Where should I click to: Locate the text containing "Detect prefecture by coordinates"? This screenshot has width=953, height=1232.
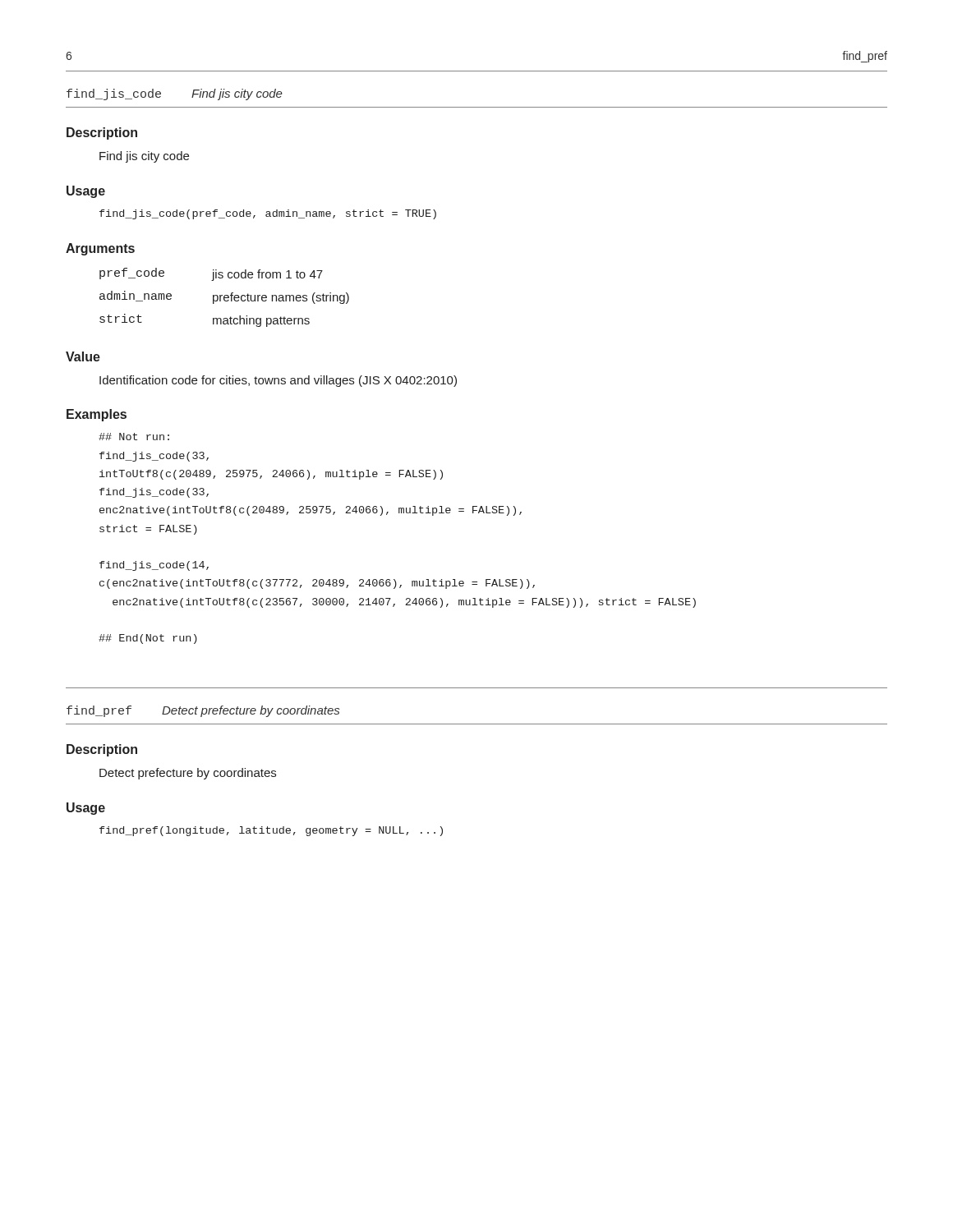(188, 773)
